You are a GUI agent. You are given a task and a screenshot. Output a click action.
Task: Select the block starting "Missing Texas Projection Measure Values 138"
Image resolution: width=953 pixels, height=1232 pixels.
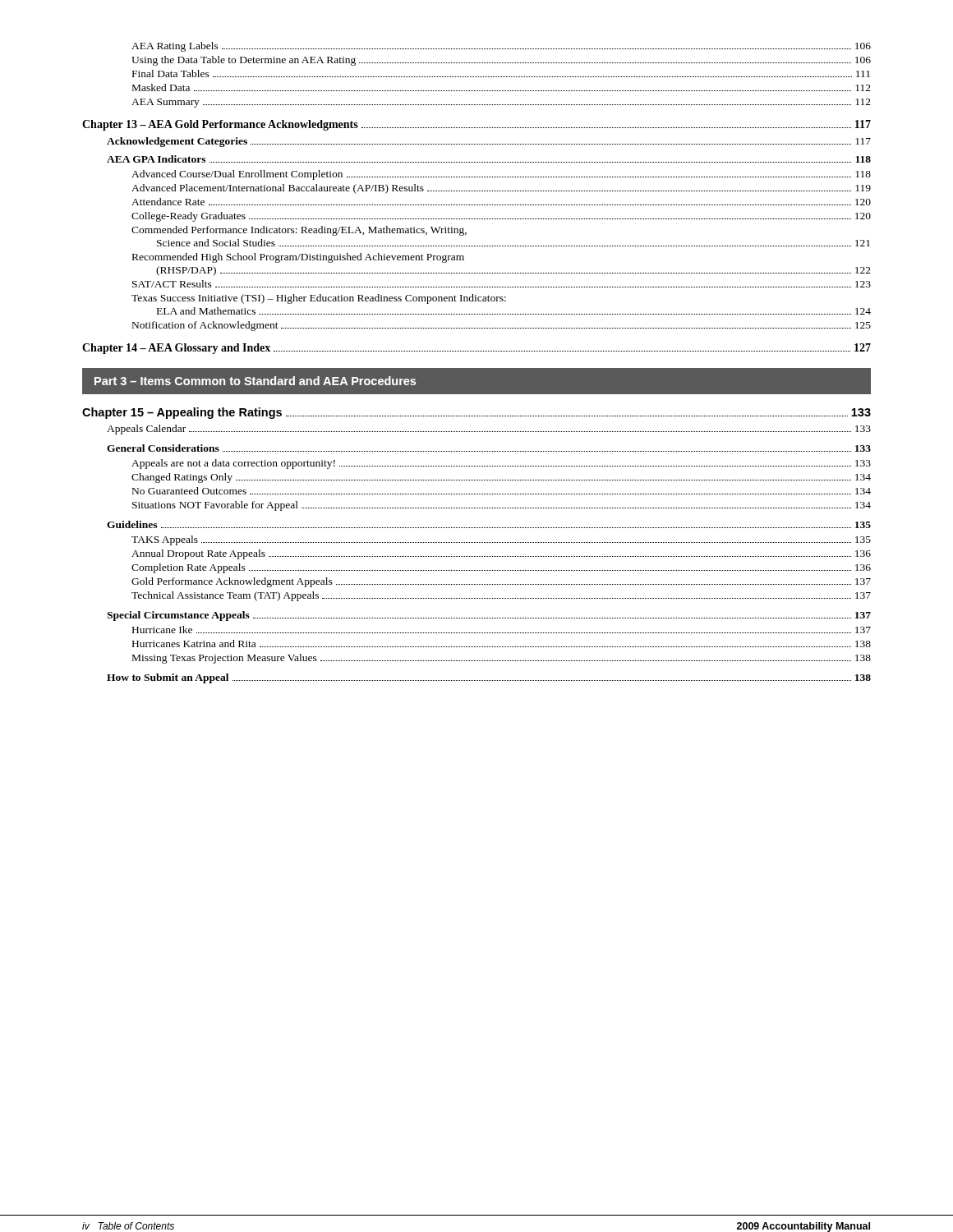pos(501,658)
